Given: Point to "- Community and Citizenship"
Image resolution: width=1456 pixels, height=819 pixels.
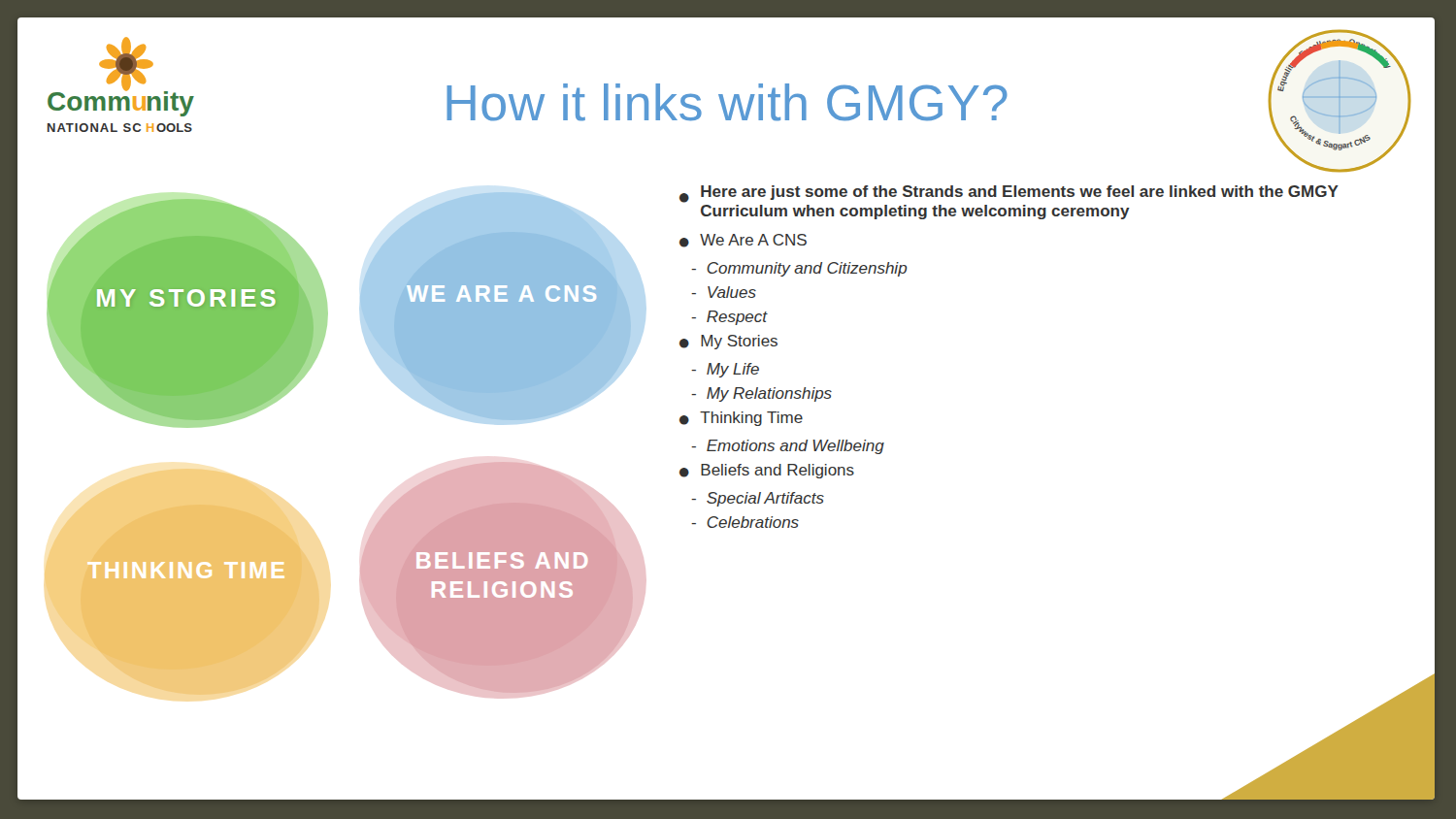Looking at the screenshot, I should click(x=799, y=269).
